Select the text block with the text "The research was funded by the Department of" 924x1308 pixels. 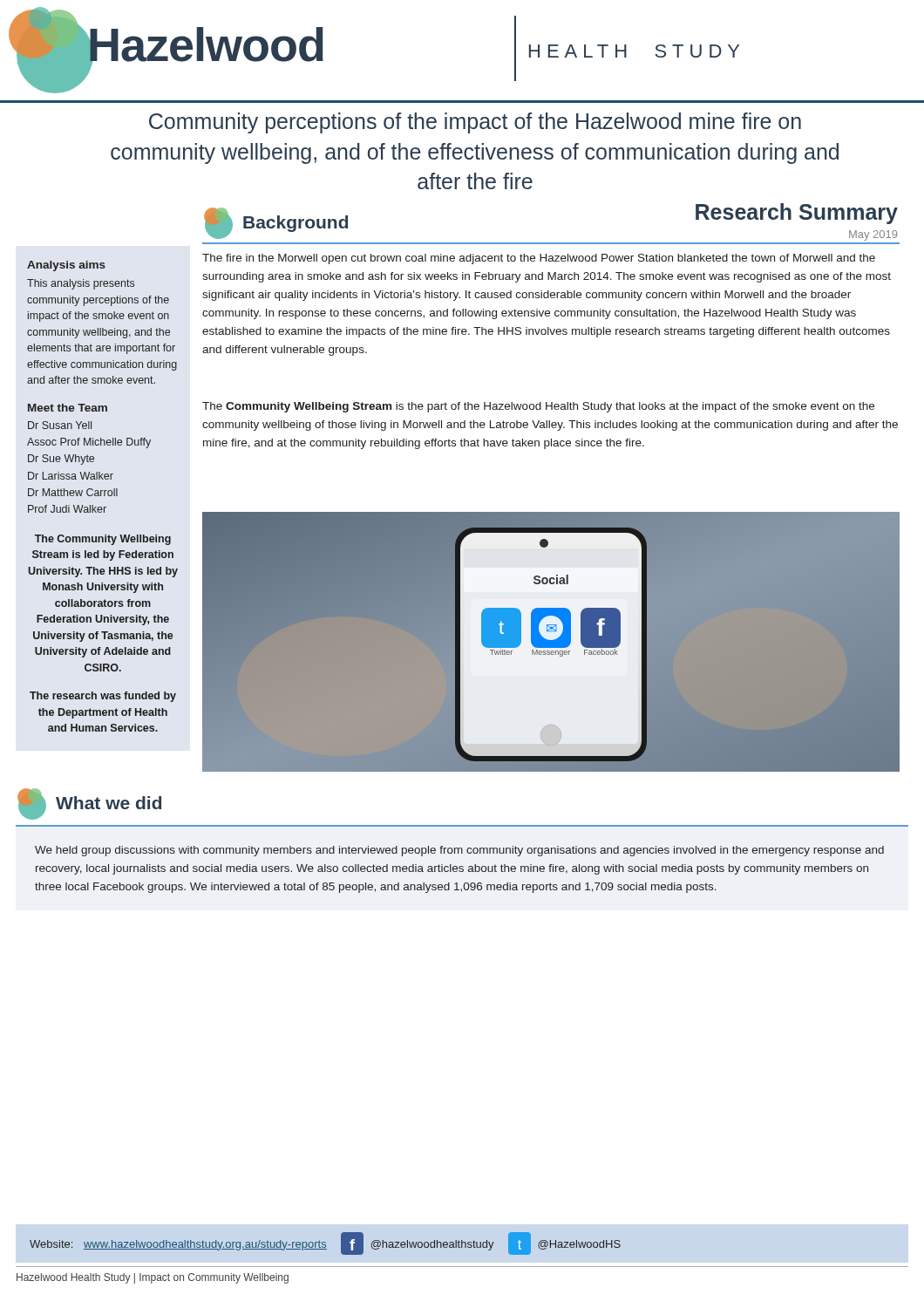(x=103, y=712)
